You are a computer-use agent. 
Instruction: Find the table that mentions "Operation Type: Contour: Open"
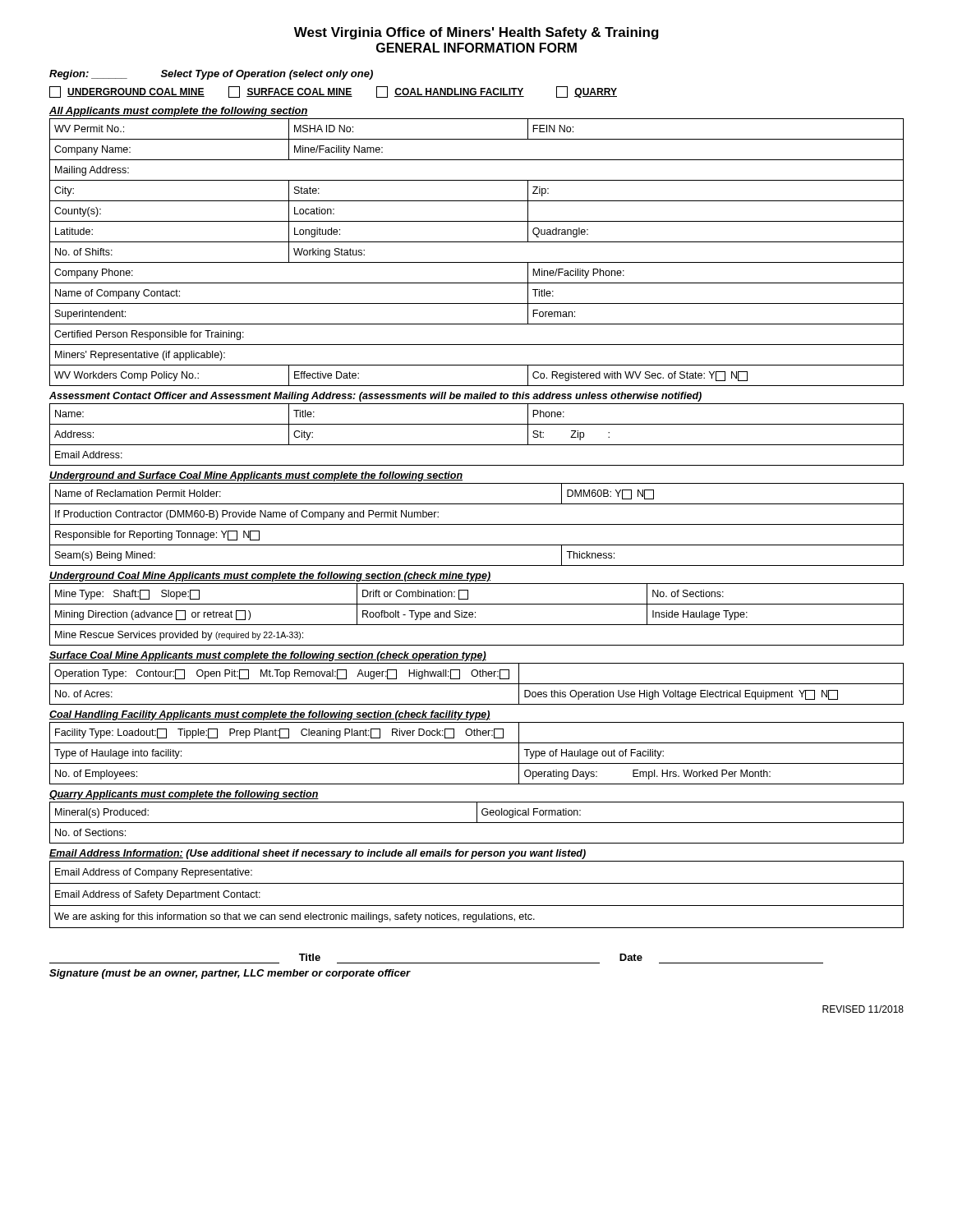click(x=476, y=684)
